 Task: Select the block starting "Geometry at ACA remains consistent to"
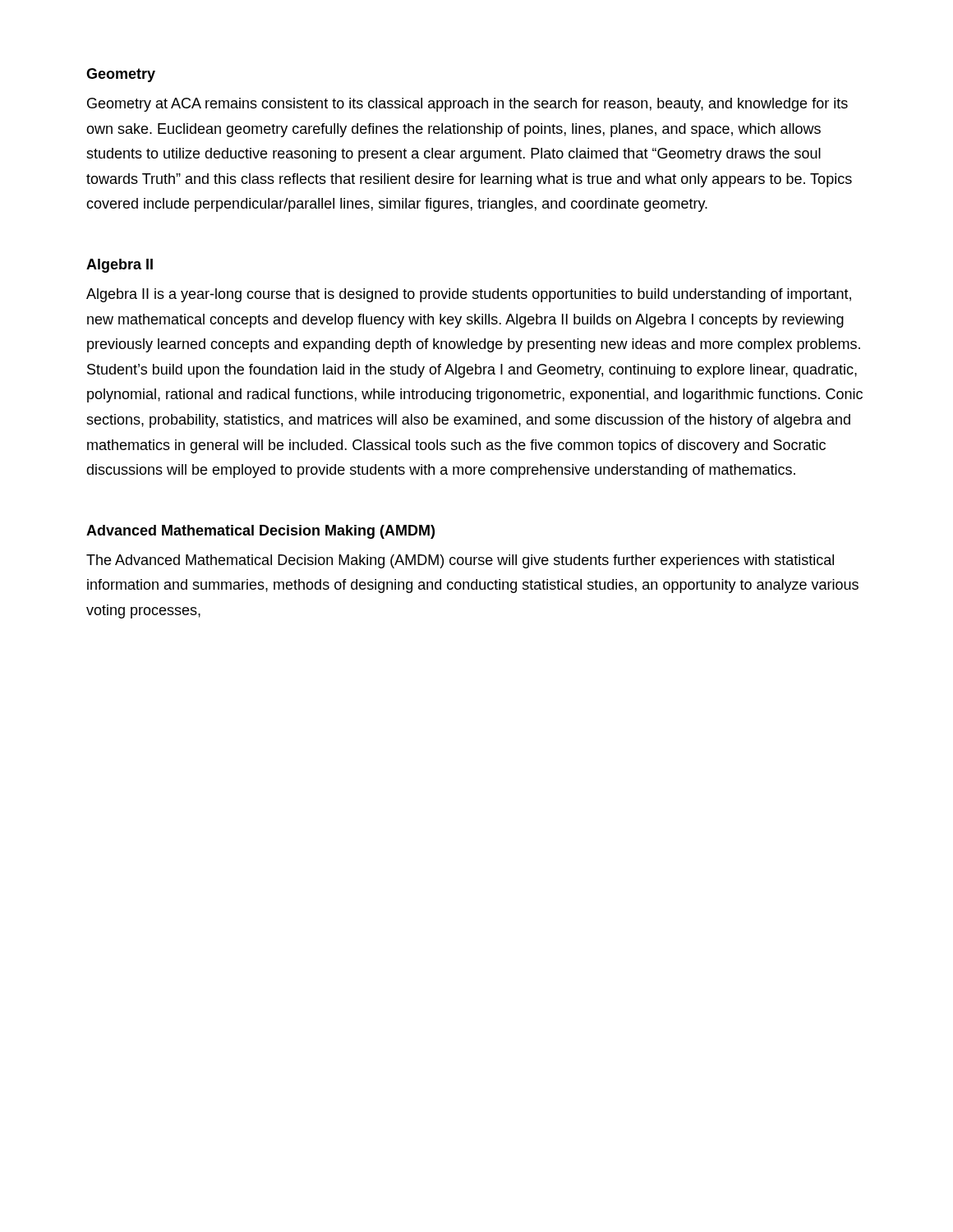click(x=469, y=154)
